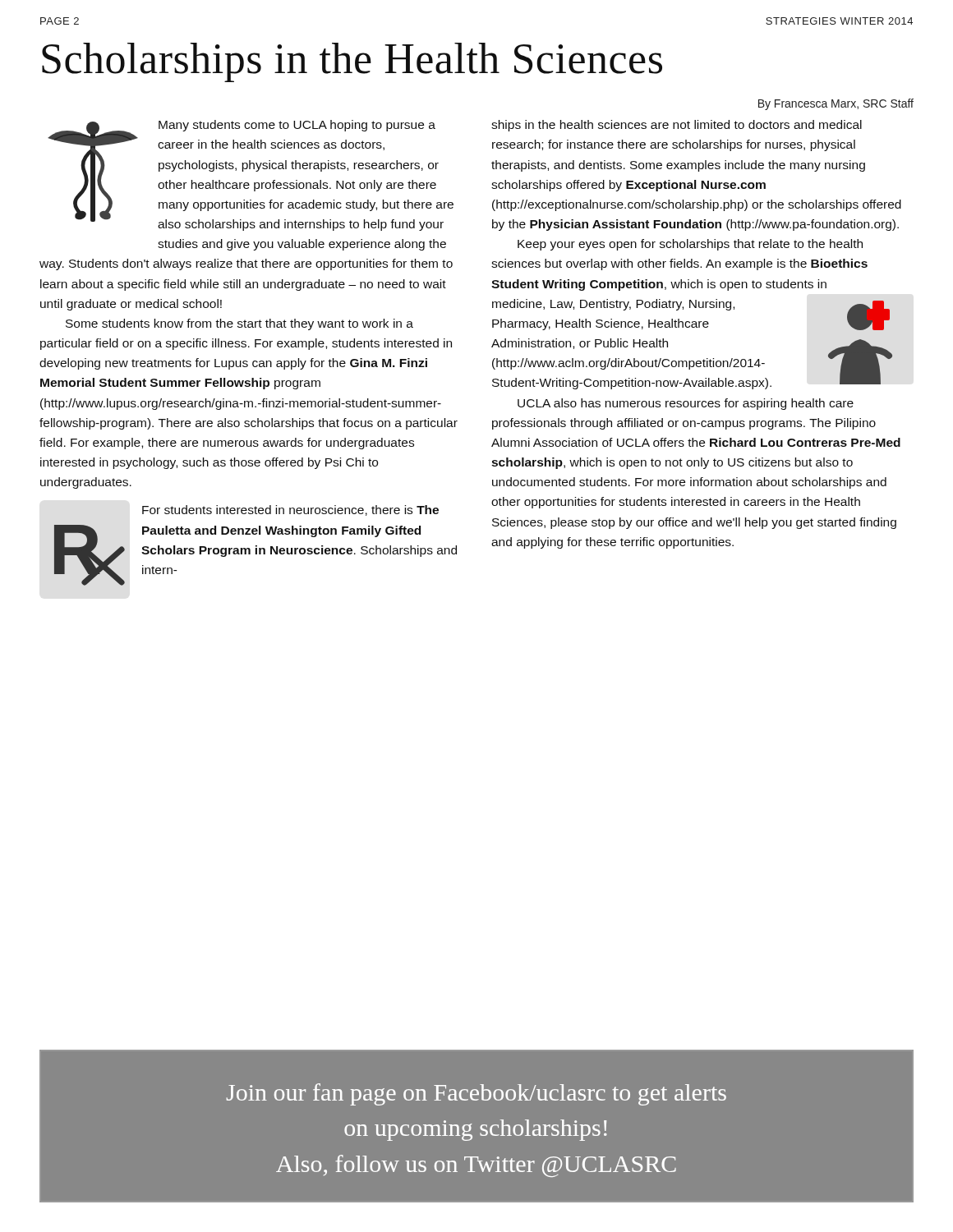This screenshot has width=953, height=1232.
Task: Find the text block that says "By Francesca Marx, SRC"
Action: (835, 104)
